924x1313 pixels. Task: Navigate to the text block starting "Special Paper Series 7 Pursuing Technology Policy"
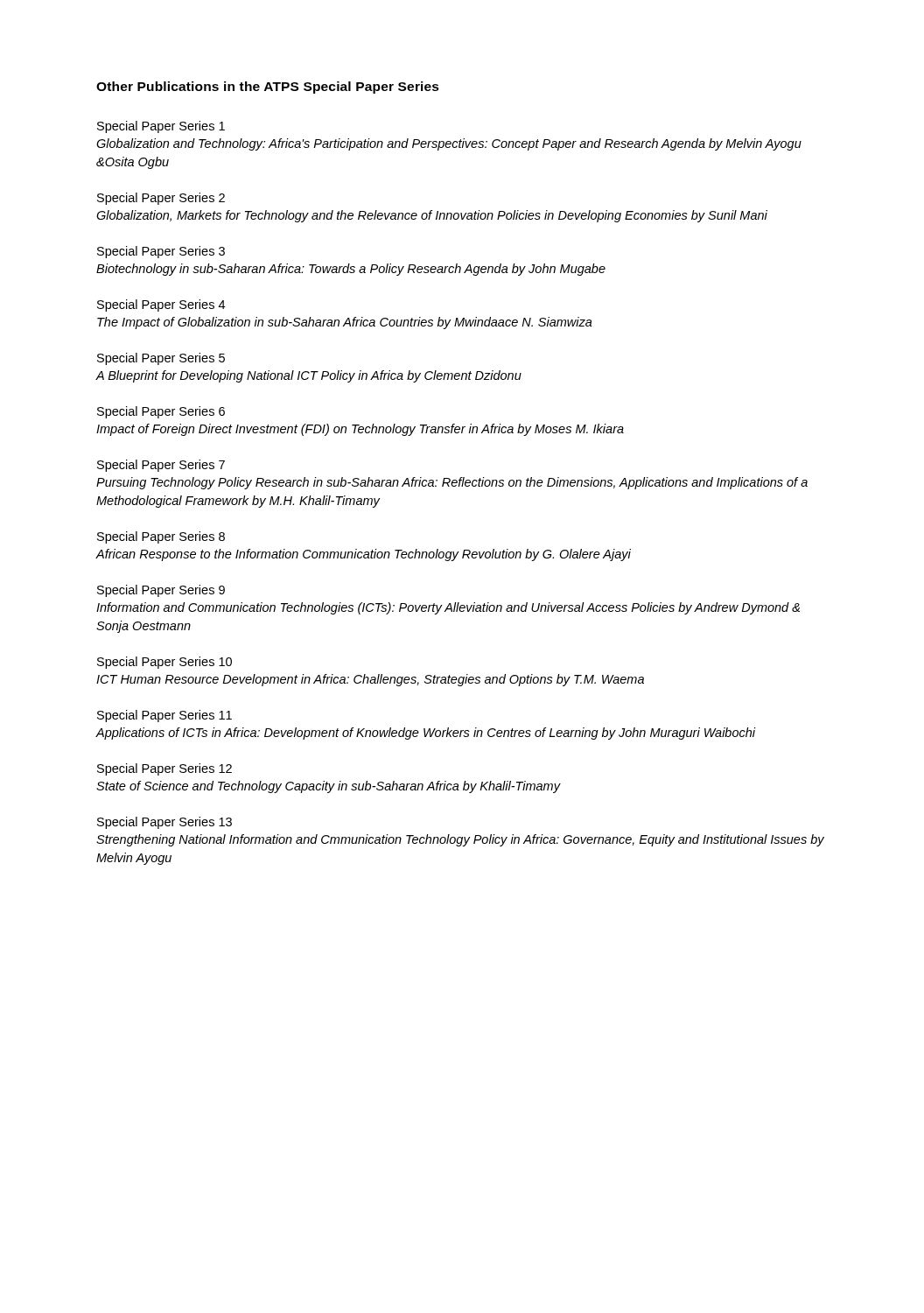coord(462,484)
